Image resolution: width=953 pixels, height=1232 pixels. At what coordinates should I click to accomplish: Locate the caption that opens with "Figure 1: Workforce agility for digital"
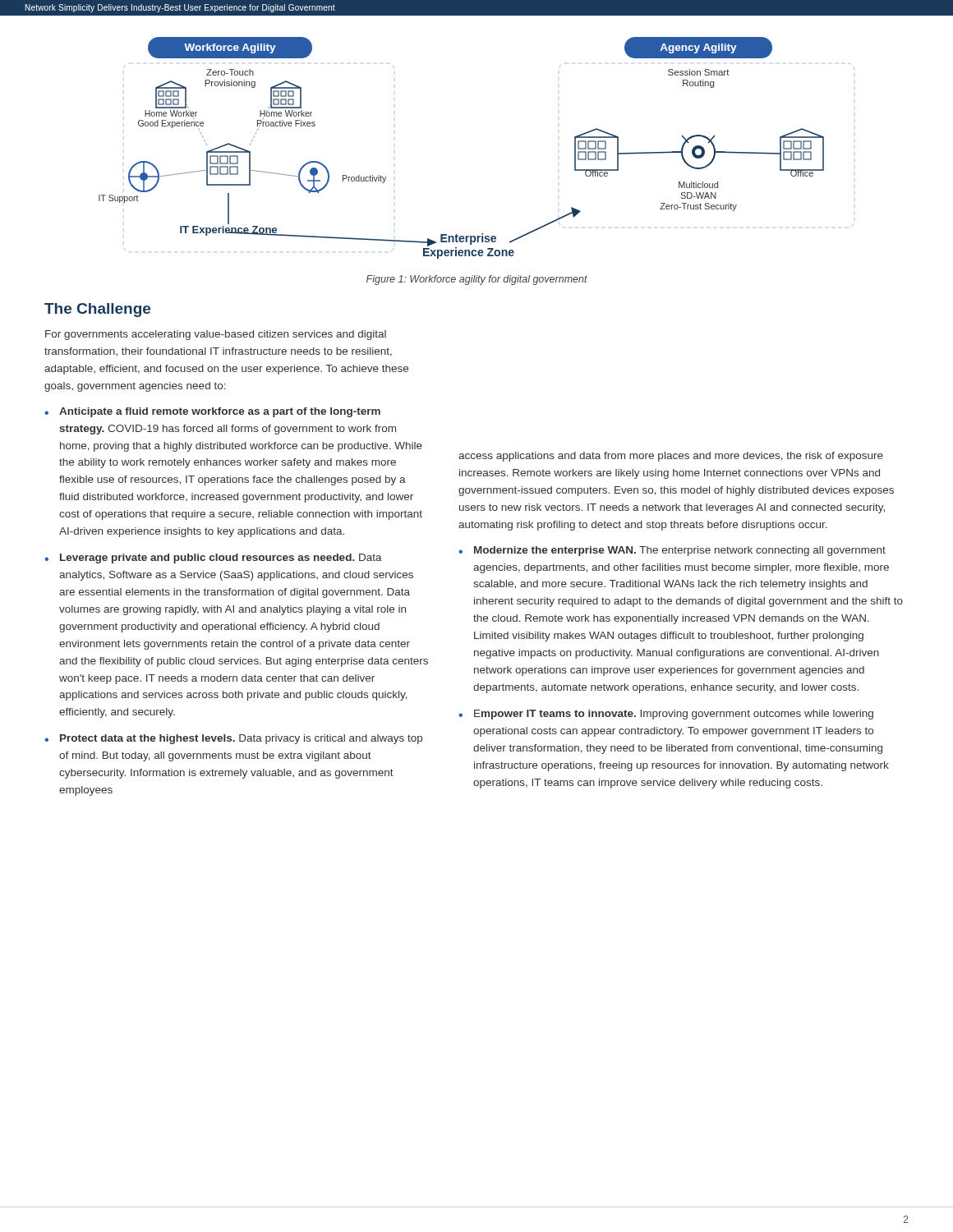pos(476,279)
